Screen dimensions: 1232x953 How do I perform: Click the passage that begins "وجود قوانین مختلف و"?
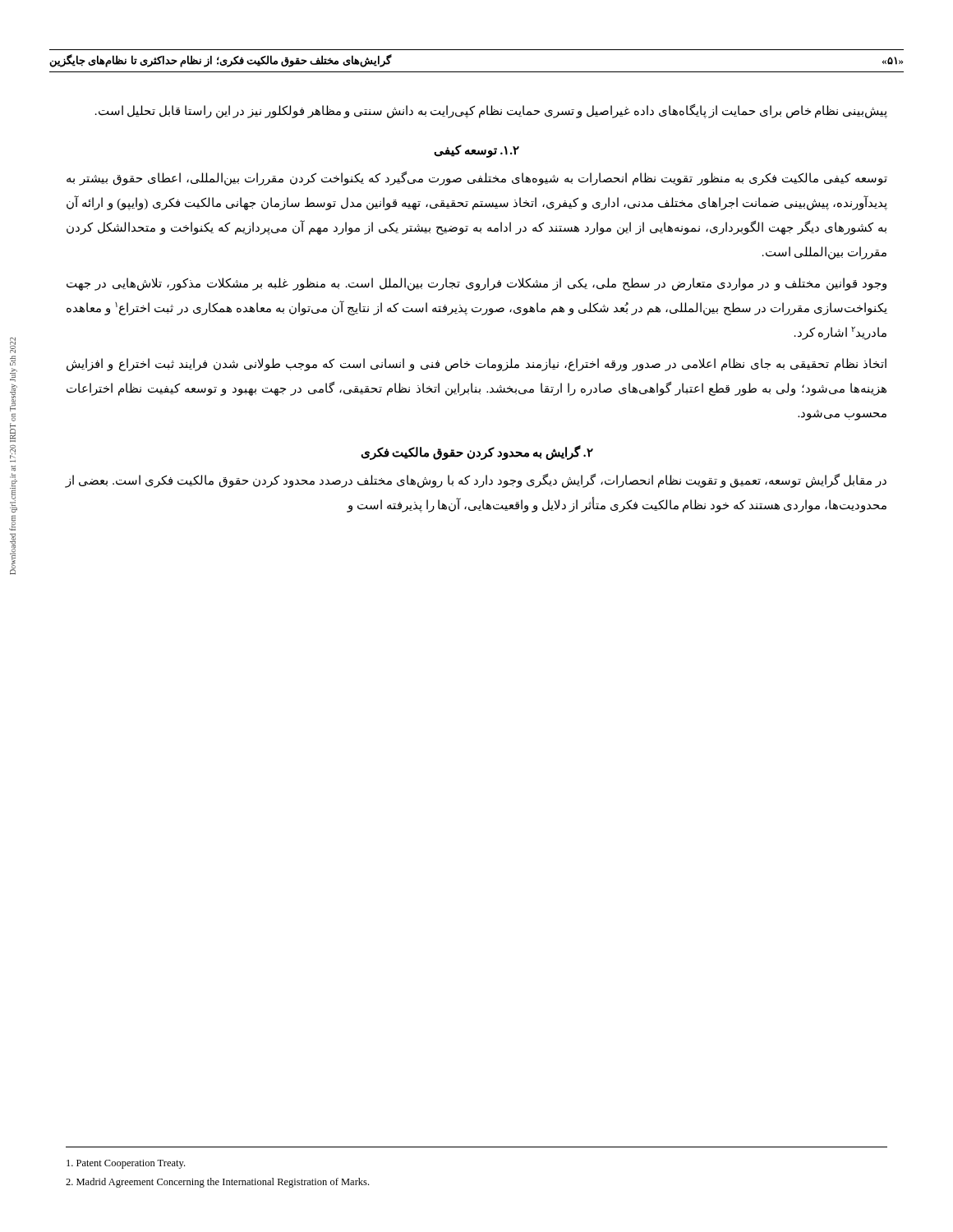[x=476, y=308]
